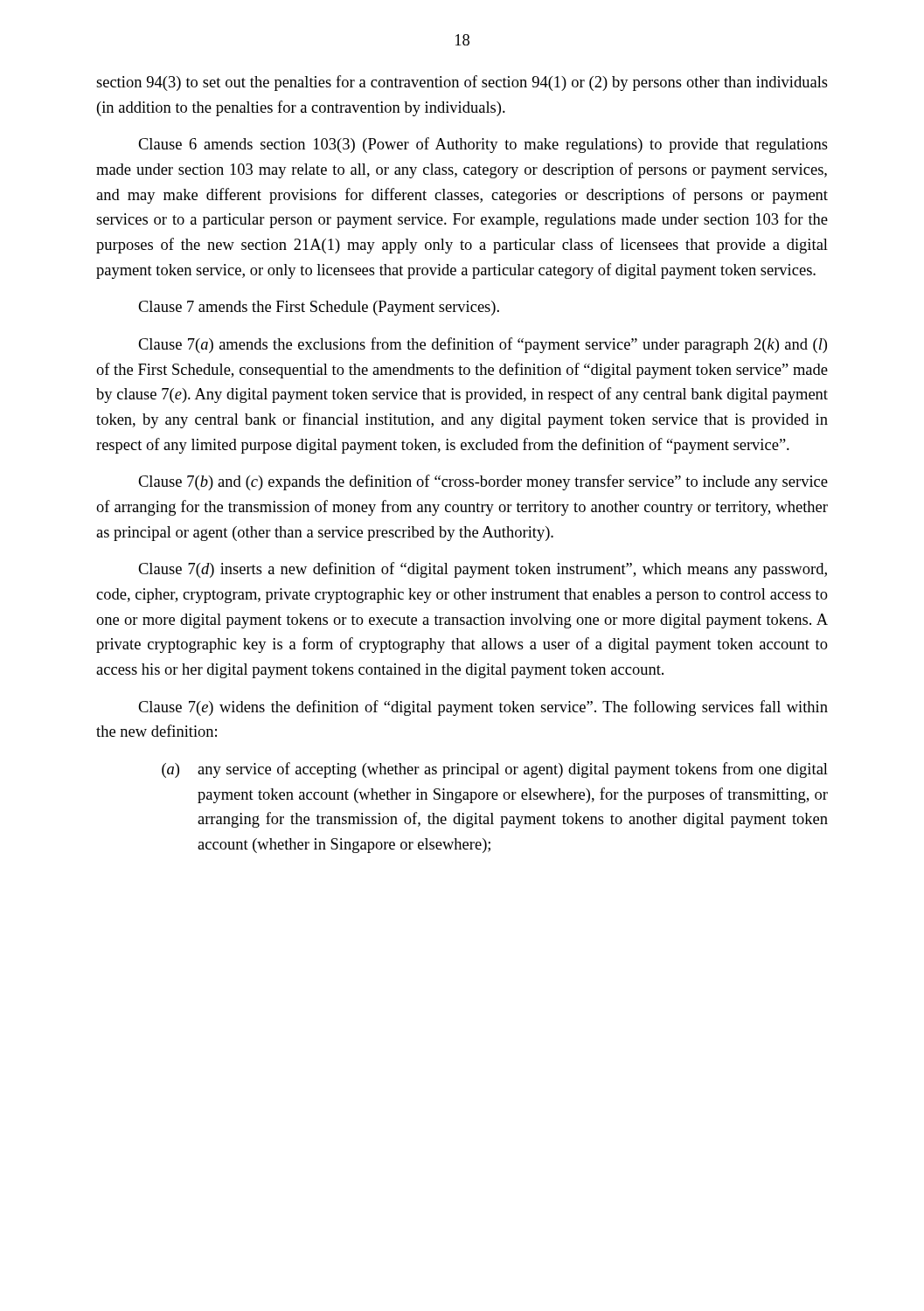Where is the passage that starts "Clause 7(d) inserts a"?
The image size is (924, 1311).
coord(462,620)
